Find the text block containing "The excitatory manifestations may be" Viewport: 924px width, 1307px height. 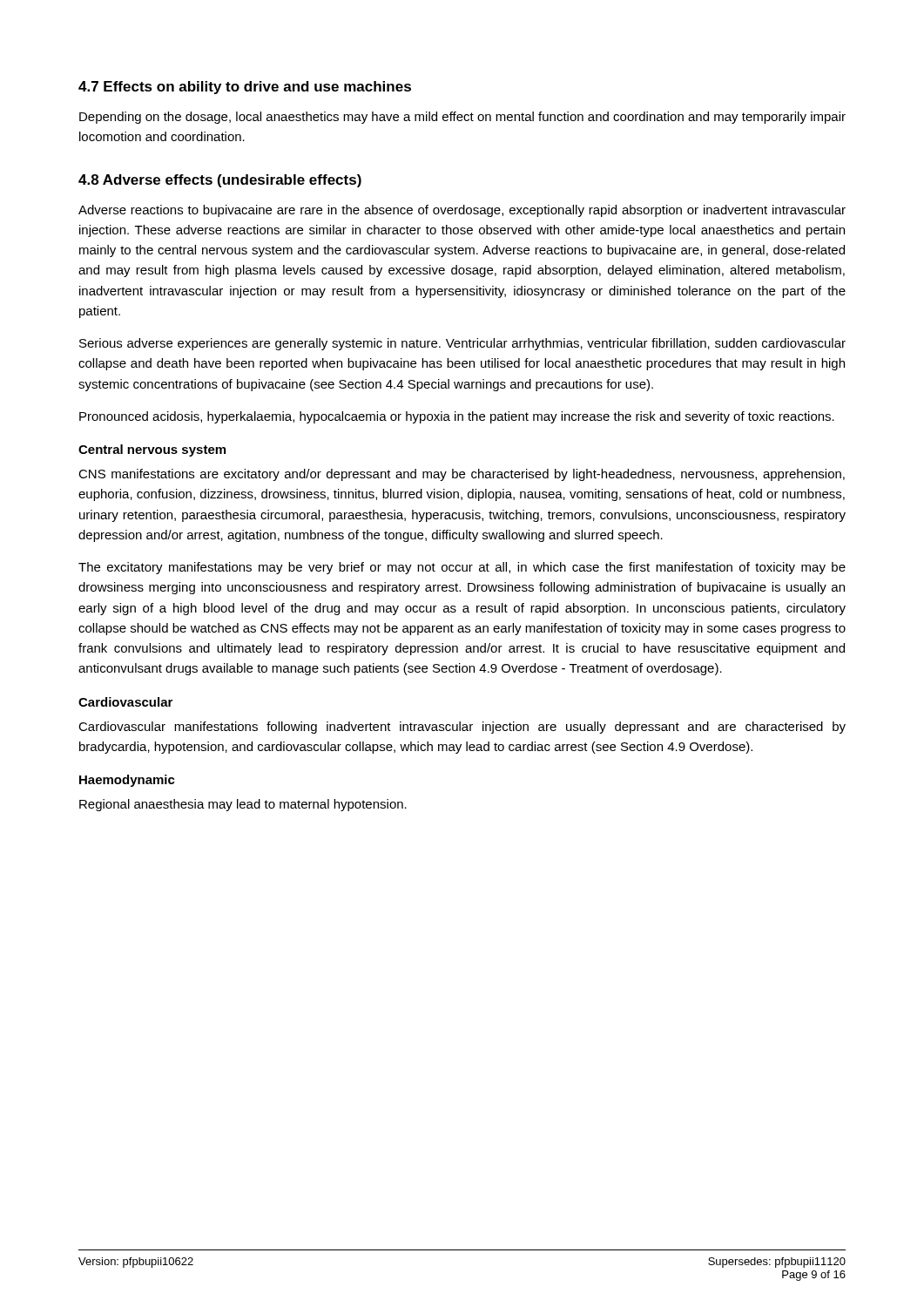[x=462, y=617]
